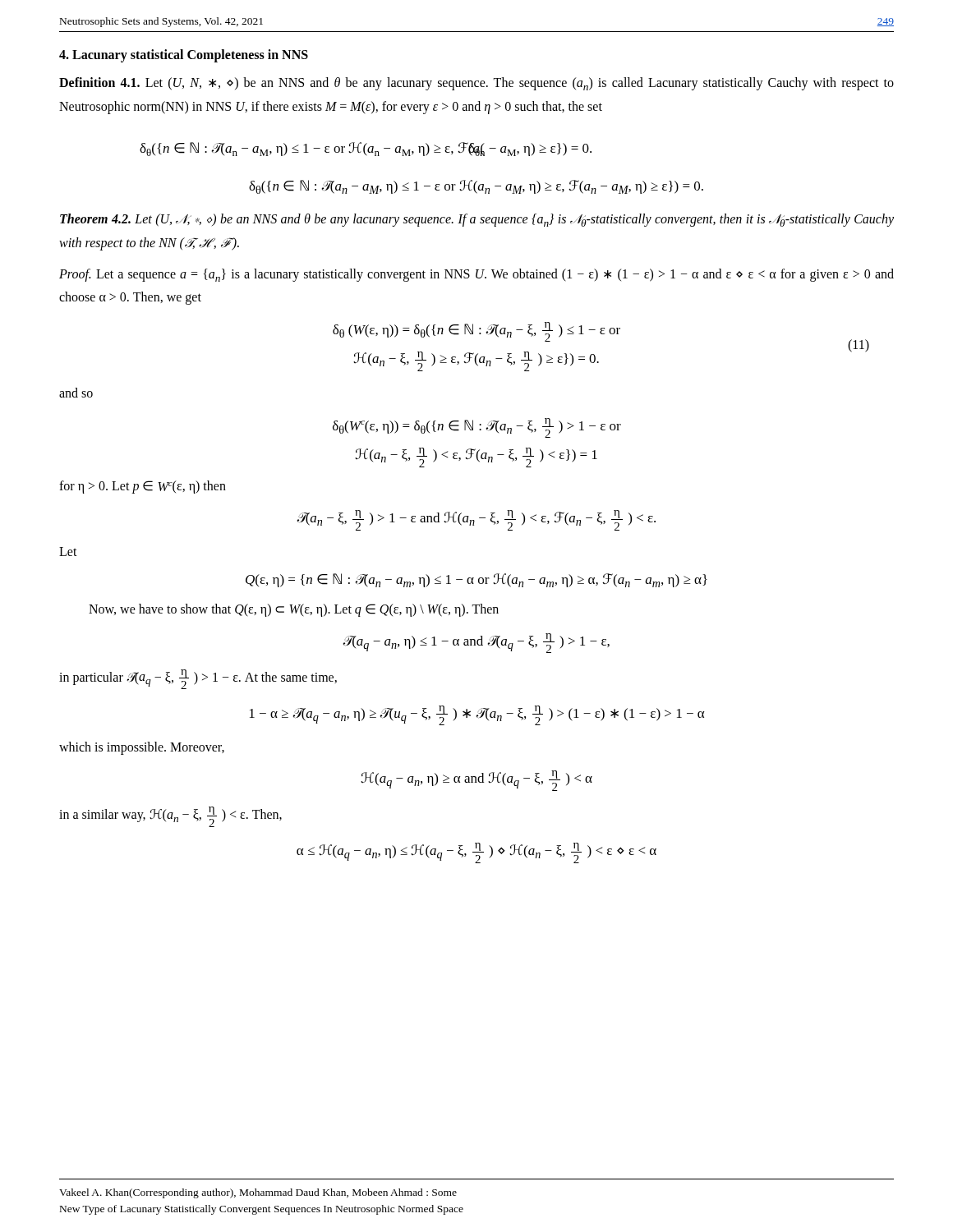Locate the text starting "in a similar way, ℋ(an − ξ,"
The height and width of the screenshot is (1232, 953).
[171, 816]
